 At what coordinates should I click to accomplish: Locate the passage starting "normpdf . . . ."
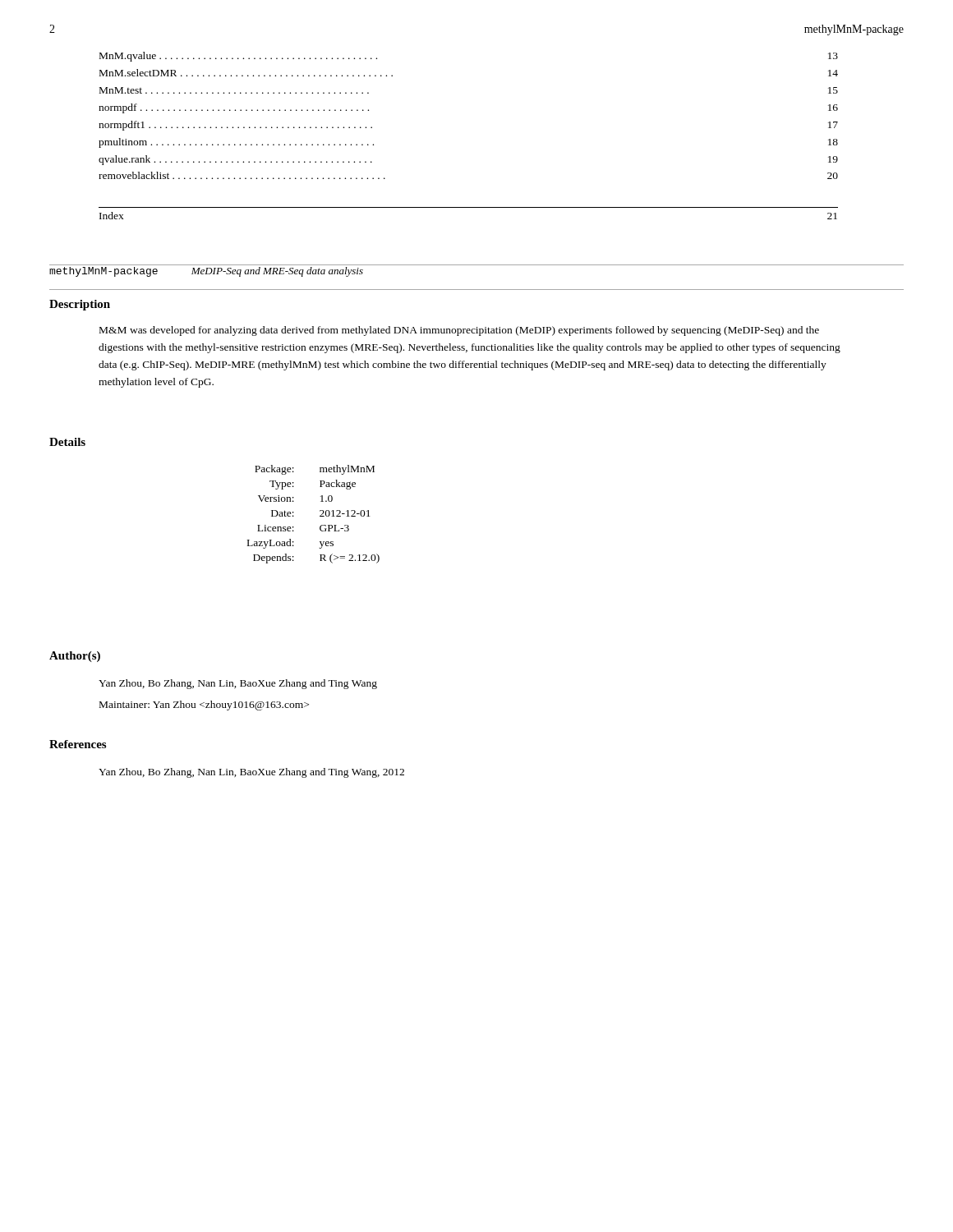pyautogui.click(x=115, y=108)
